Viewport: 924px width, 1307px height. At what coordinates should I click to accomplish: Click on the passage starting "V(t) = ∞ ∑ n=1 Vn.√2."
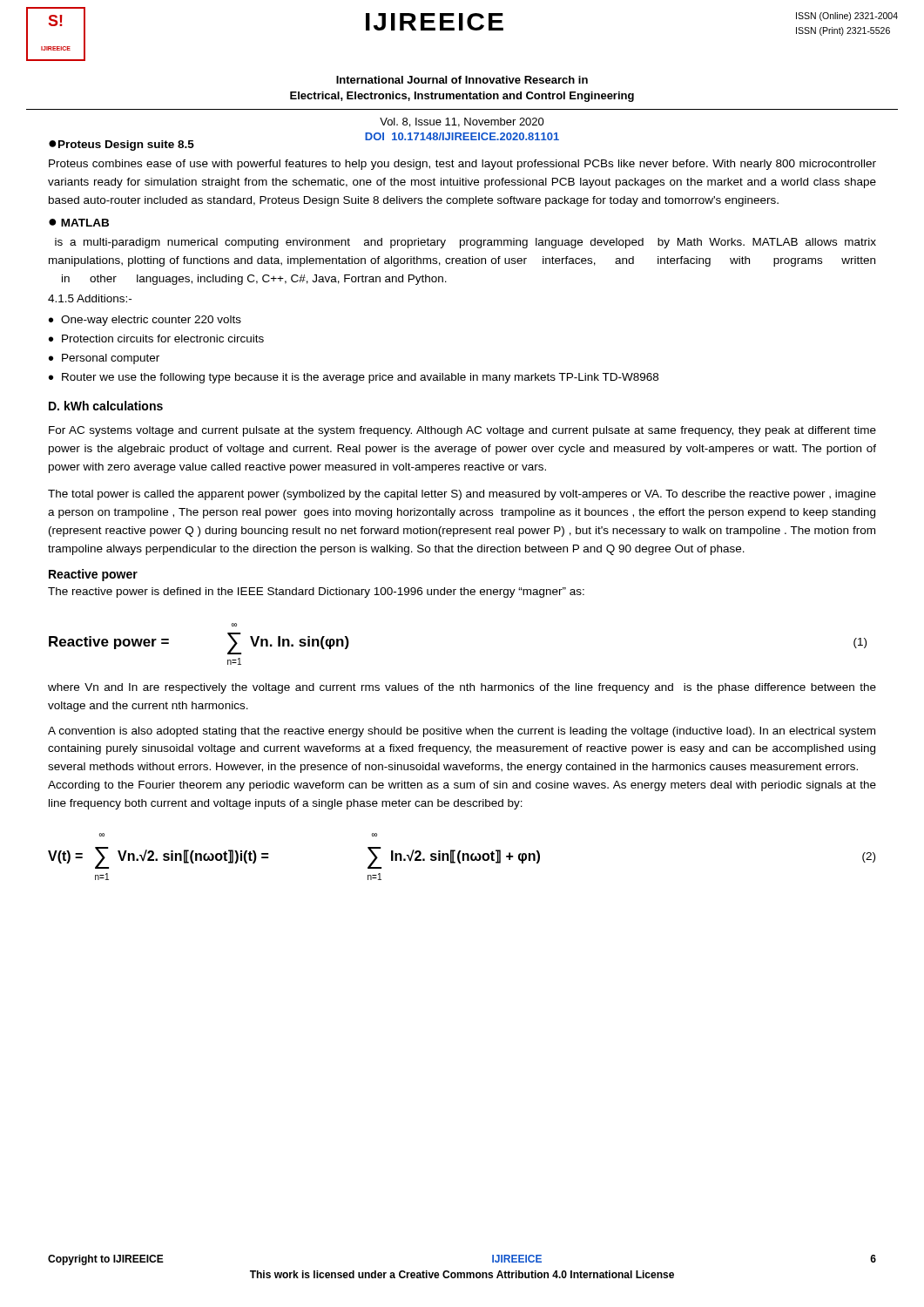point(462,856)
